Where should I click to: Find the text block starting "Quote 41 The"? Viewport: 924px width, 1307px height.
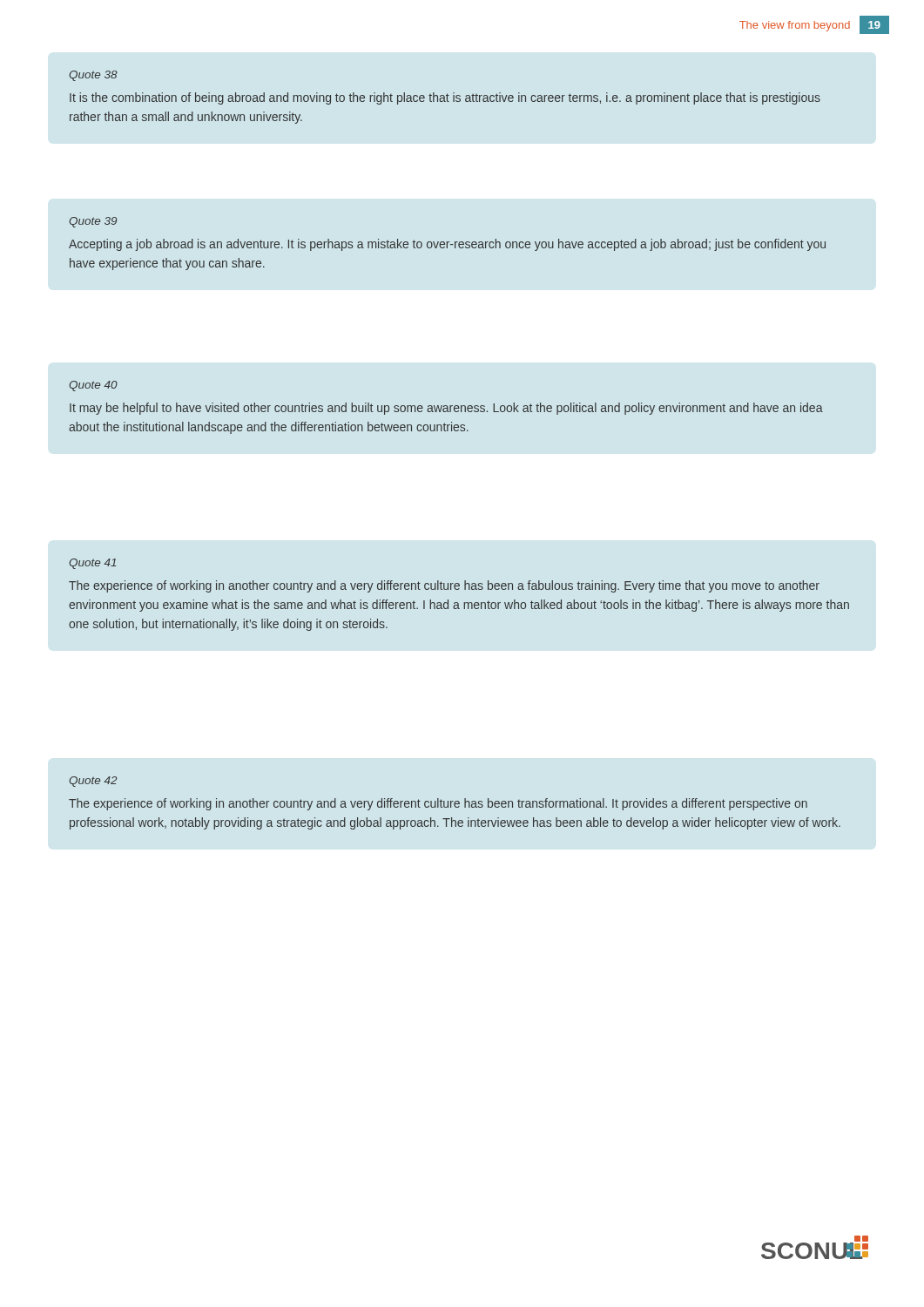pyautogui.click(x=462, y=595)
